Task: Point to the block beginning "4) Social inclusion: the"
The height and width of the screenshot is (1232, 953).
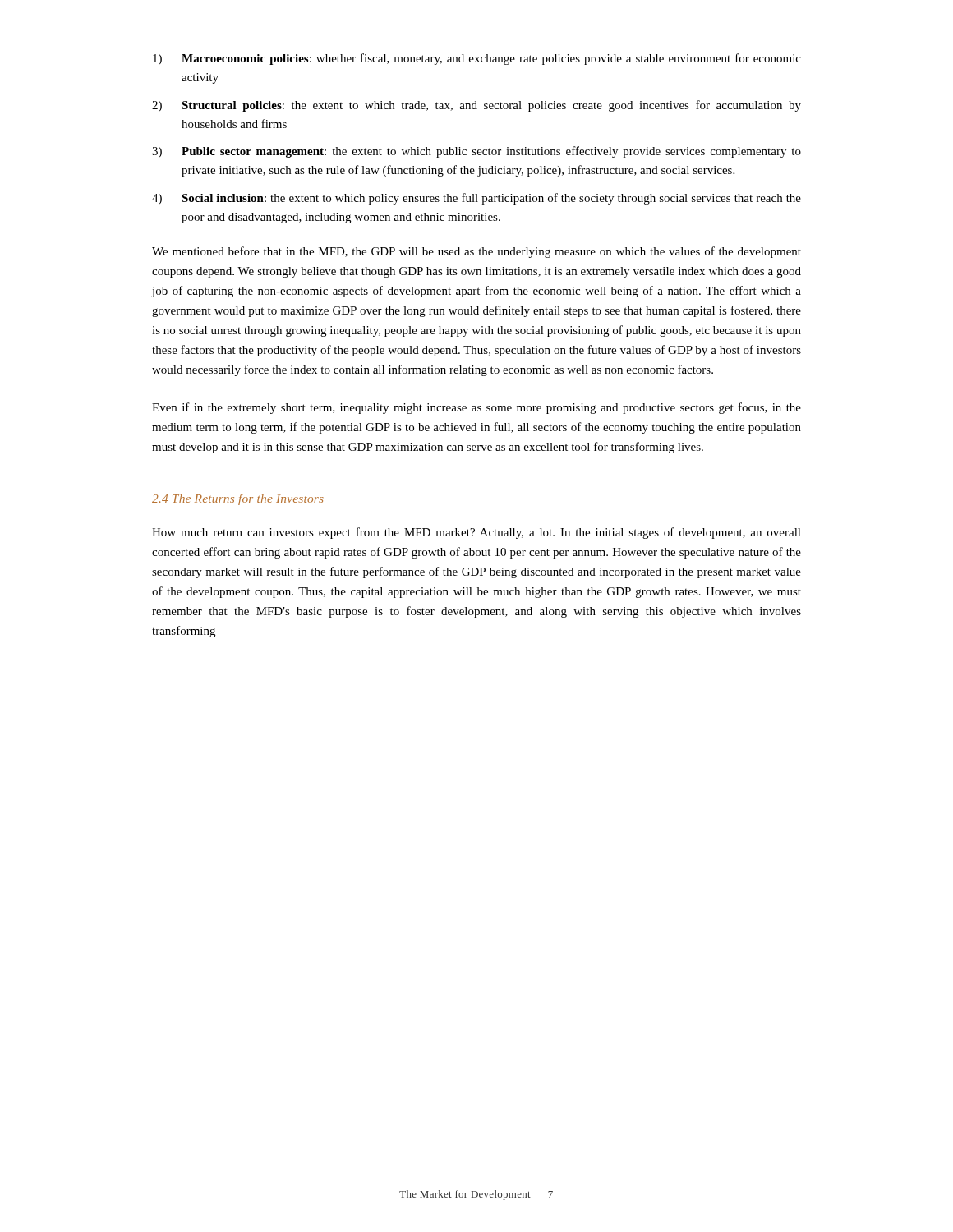Action: pyautogui.click(x=476, y=208)
